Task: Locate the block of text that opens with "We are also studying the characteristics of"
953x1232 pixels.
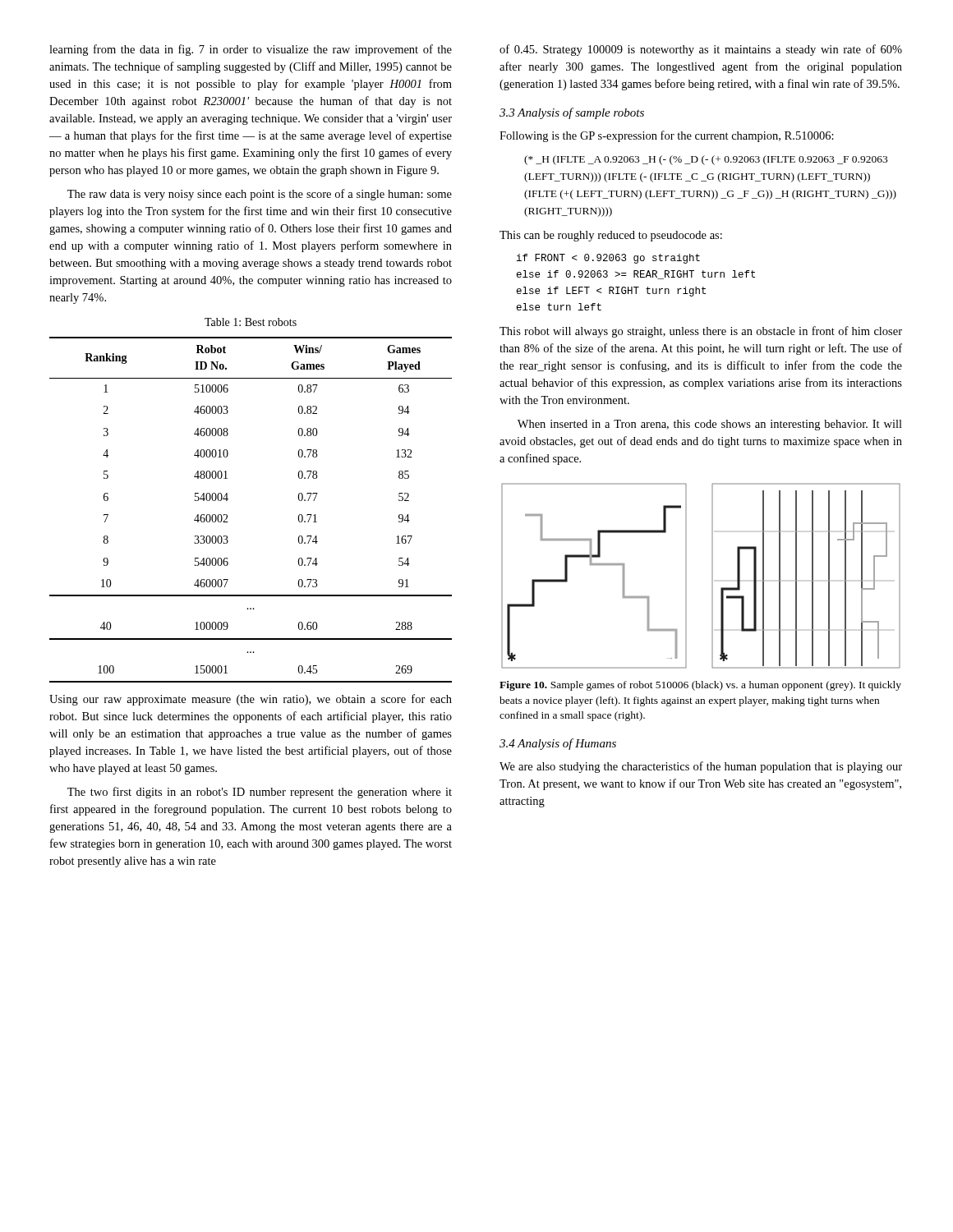Action: point(701,784)
